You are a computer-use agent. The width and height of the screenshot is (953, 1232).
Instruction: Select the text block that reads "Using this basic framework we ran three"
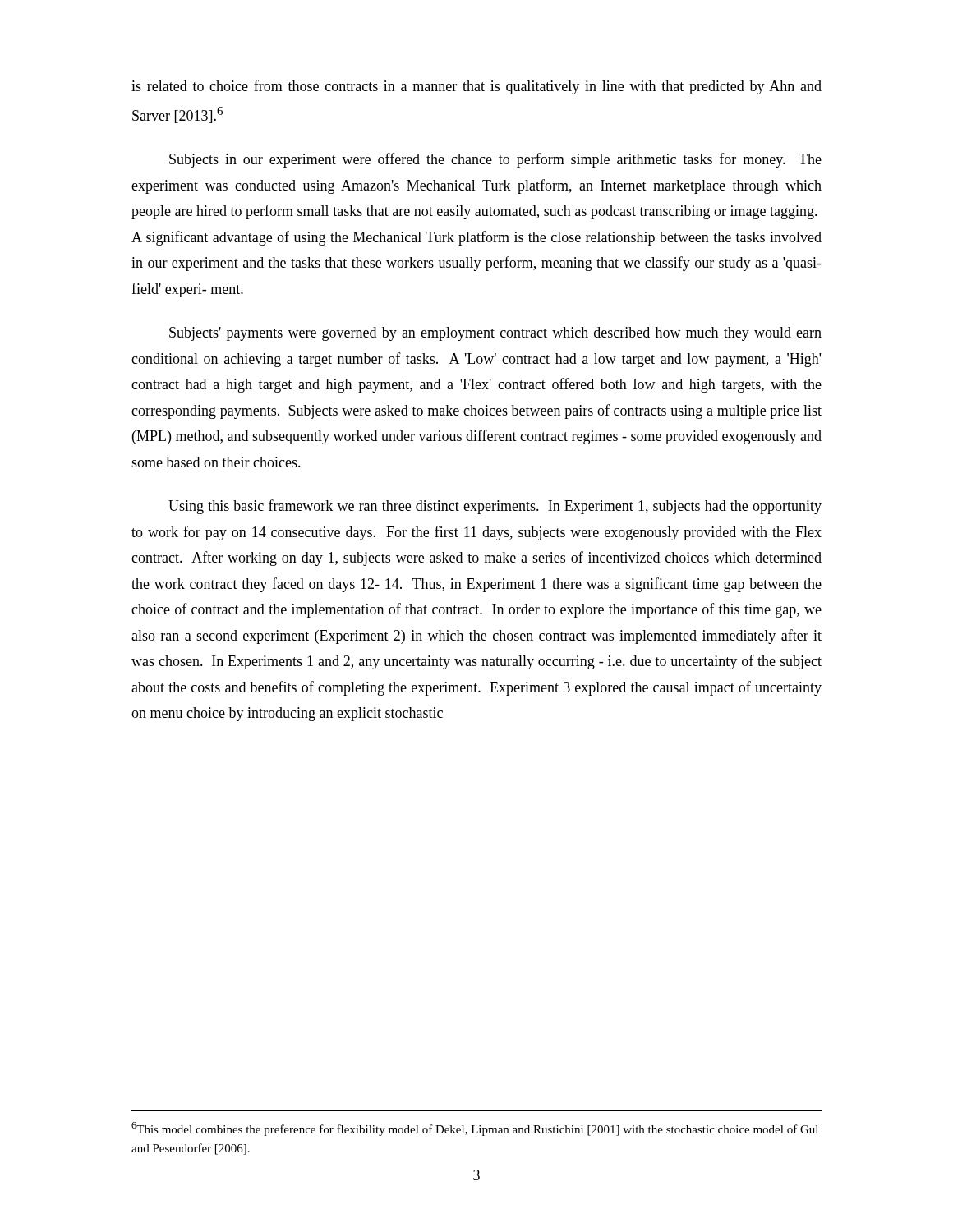coord(476,609)
